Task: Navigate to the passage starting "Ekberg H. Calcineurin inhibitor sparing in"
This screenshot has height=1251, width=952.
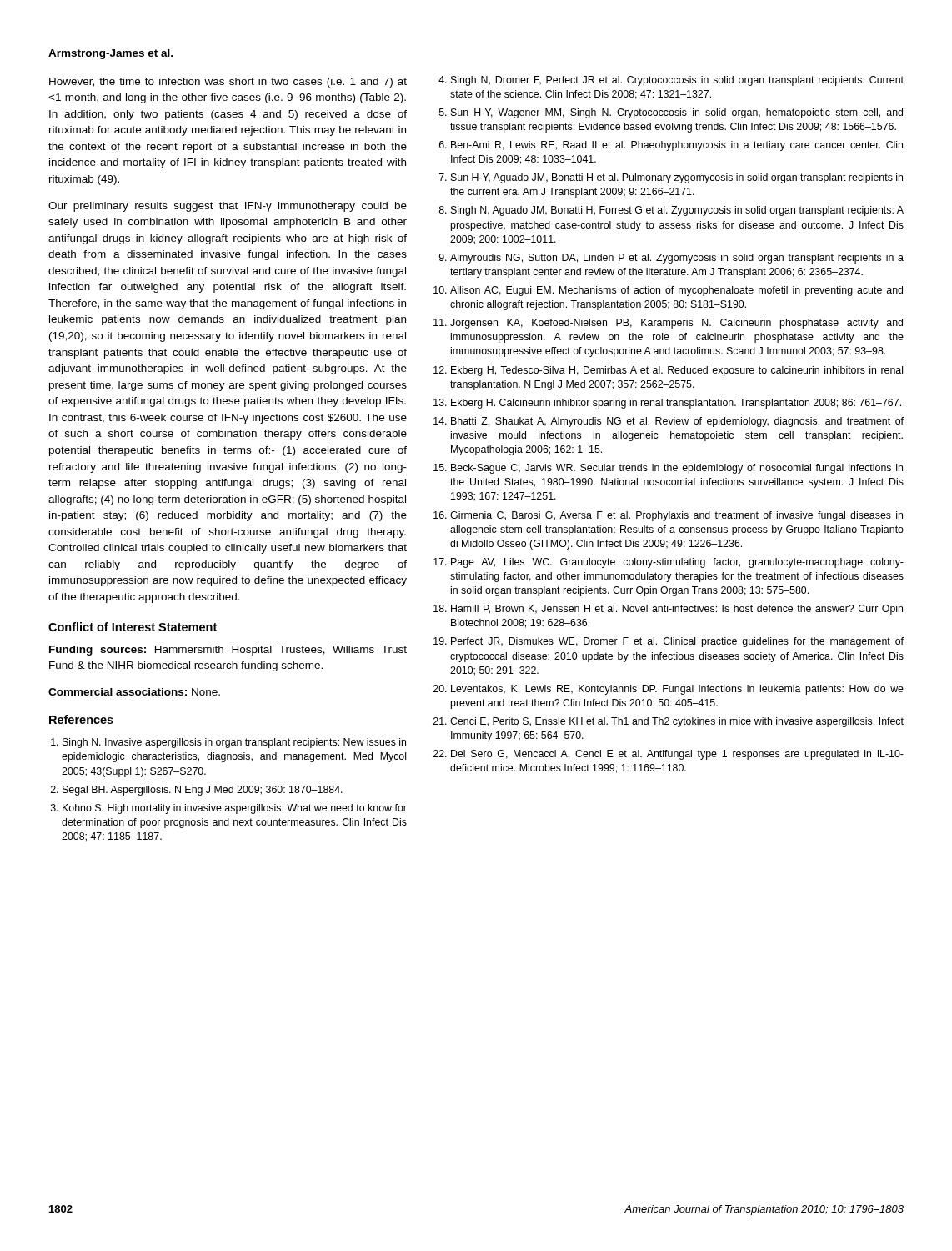Action: pyautogui.click(x=676, y=403)
